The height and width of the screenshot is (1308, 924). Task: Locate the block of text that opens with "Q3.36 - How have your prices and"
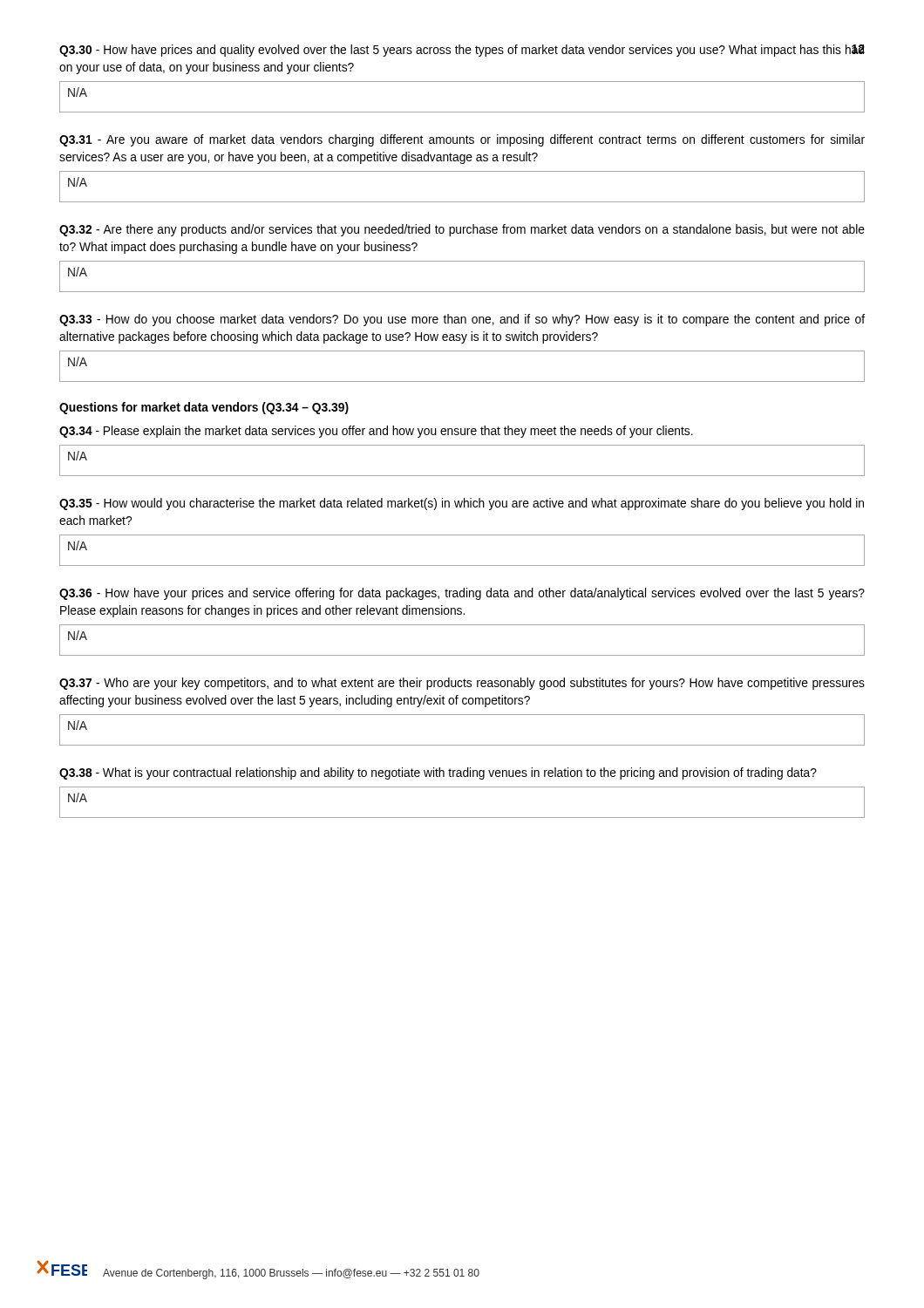(462, 620)
